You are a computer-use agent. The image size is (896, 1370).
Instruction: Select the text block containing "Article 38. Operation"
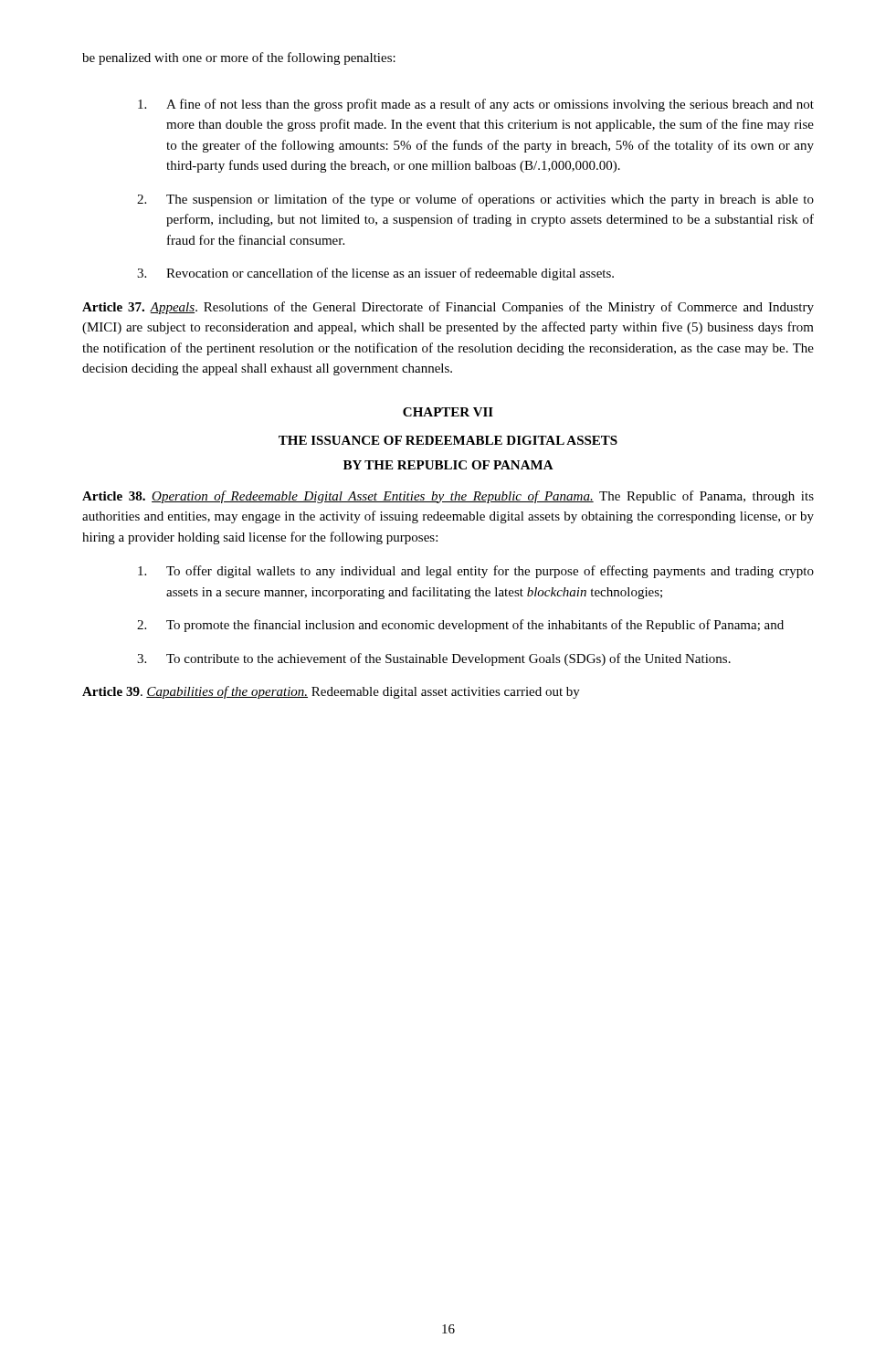[x=448, y=516]
